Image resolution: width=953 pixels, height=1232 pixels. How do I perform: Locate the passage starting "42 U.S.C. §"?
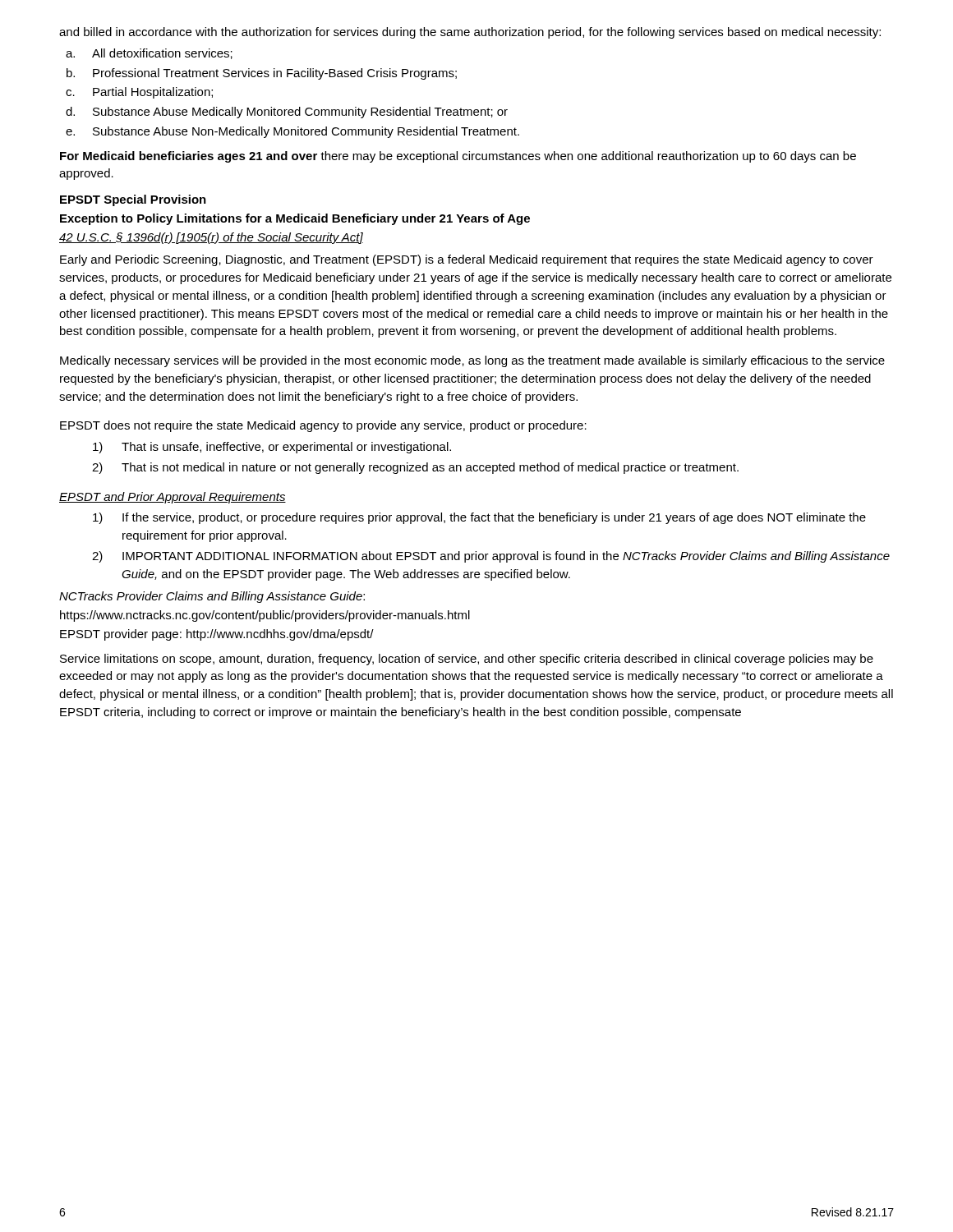pyautogui.click(x=211, y=238)
